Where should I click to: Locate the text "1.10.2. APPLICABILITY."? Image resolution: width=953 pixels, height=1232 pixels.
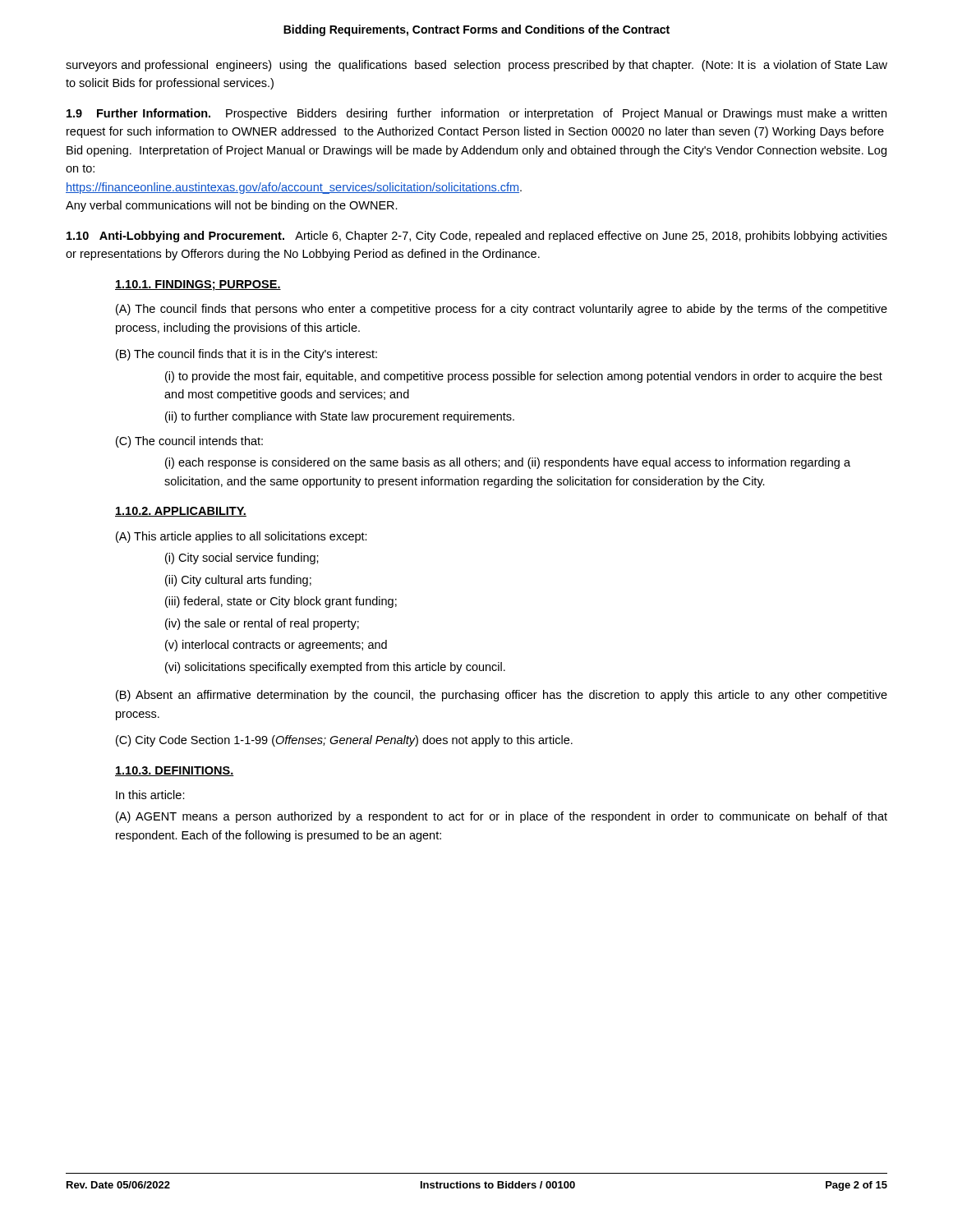click(181, 511)
